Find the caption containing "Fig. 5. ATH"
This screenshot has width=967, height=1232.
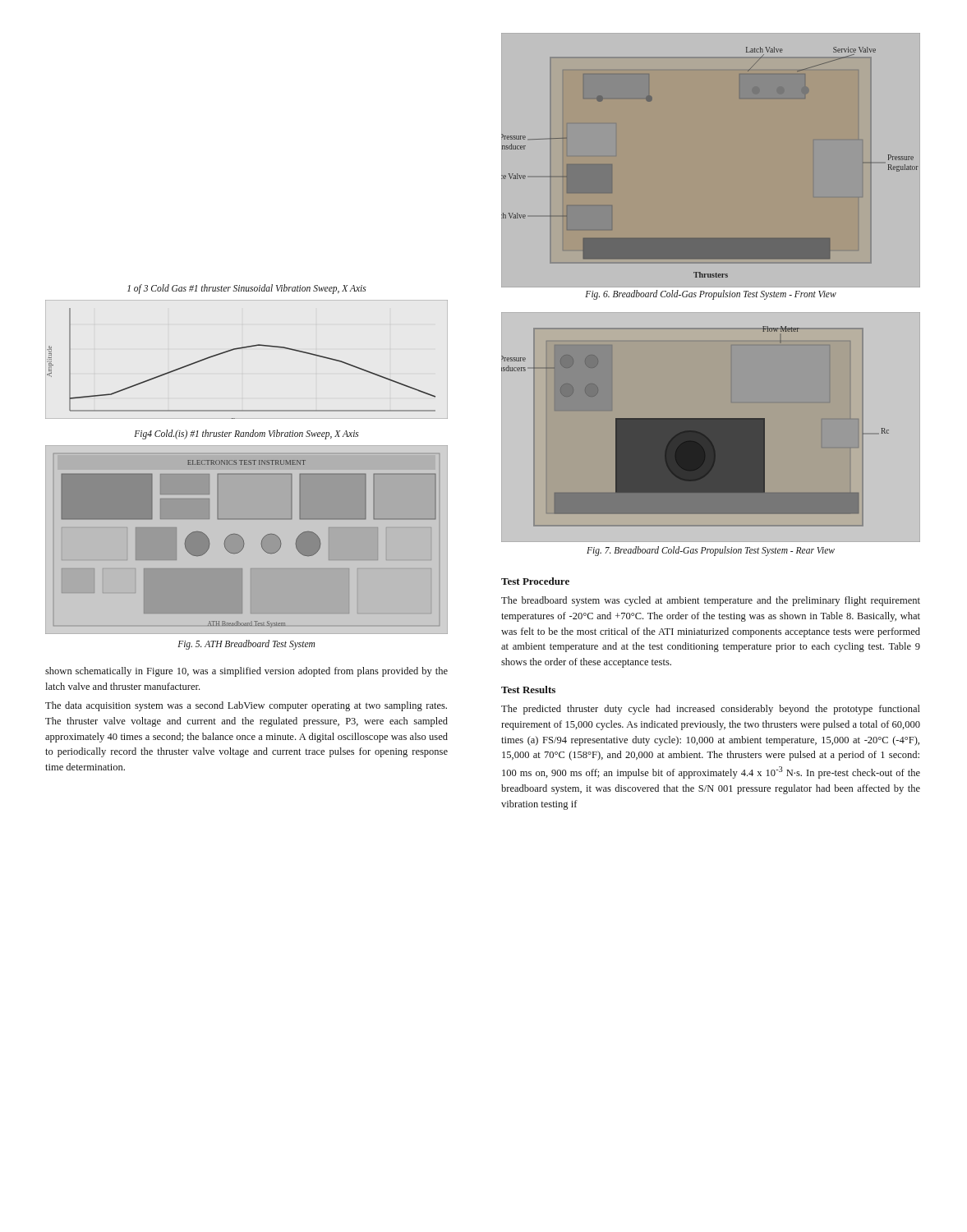(x=246, y=644)
